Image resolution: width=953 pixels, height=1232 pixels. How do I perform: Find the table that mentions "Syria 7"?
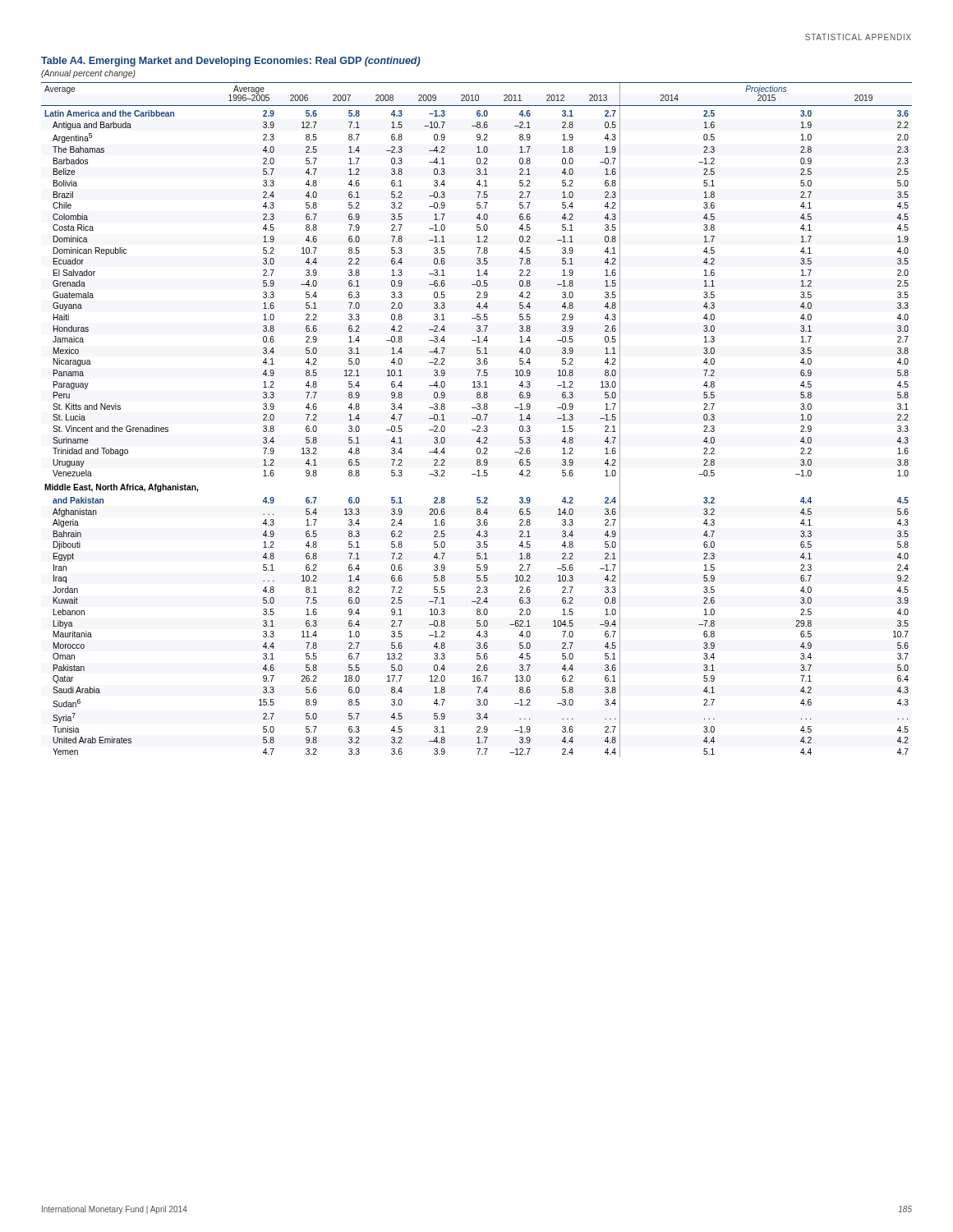476,420
